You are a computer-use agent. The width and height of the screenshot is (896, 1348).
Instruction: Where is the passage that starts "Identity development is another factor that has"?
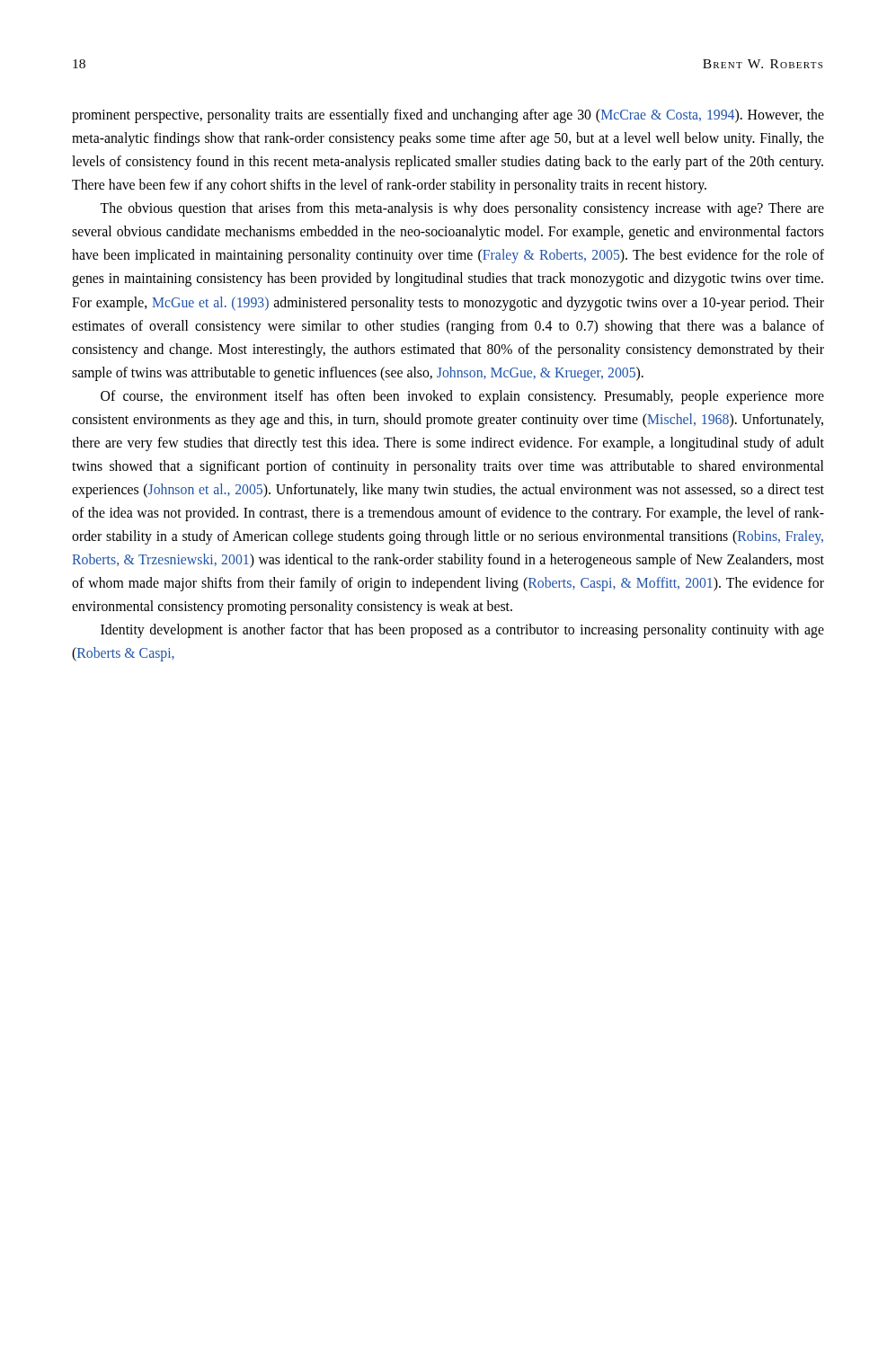pyautogui.click(x=448, y=642)
